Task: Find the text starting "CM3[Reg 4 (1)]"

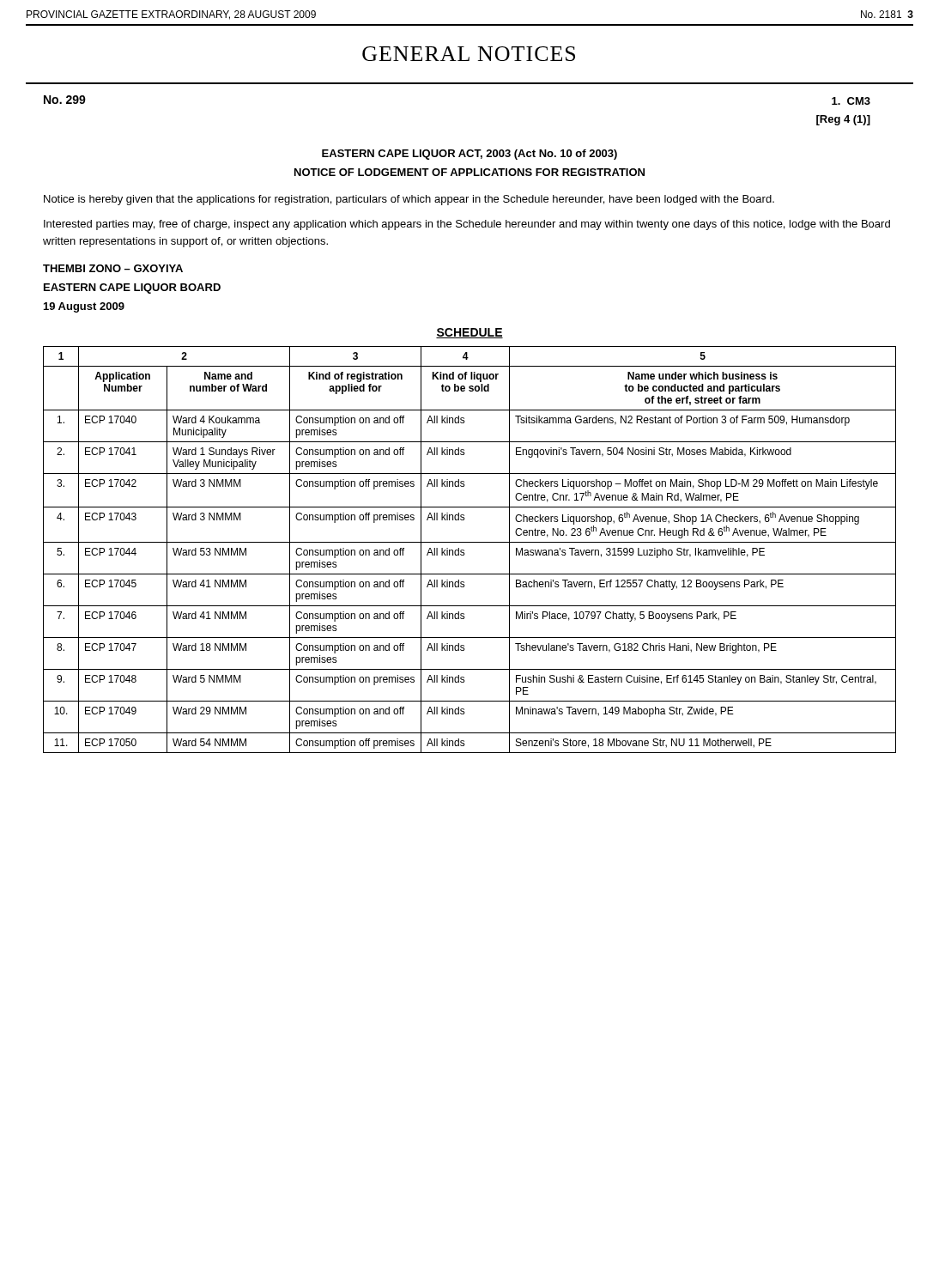Action: click(843, 110)
